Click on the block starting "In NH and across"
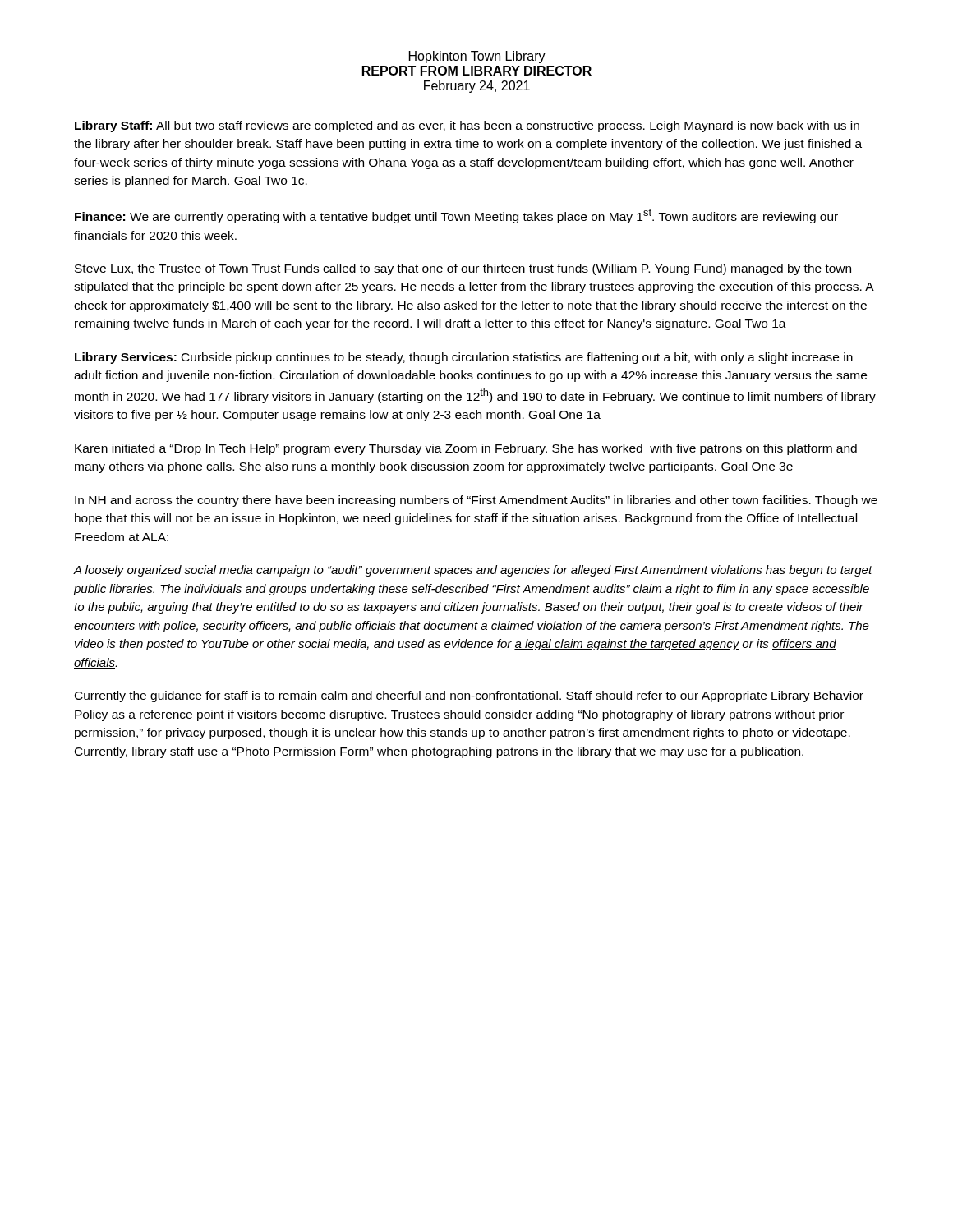953x1232 pixels. tap(476, 518)
